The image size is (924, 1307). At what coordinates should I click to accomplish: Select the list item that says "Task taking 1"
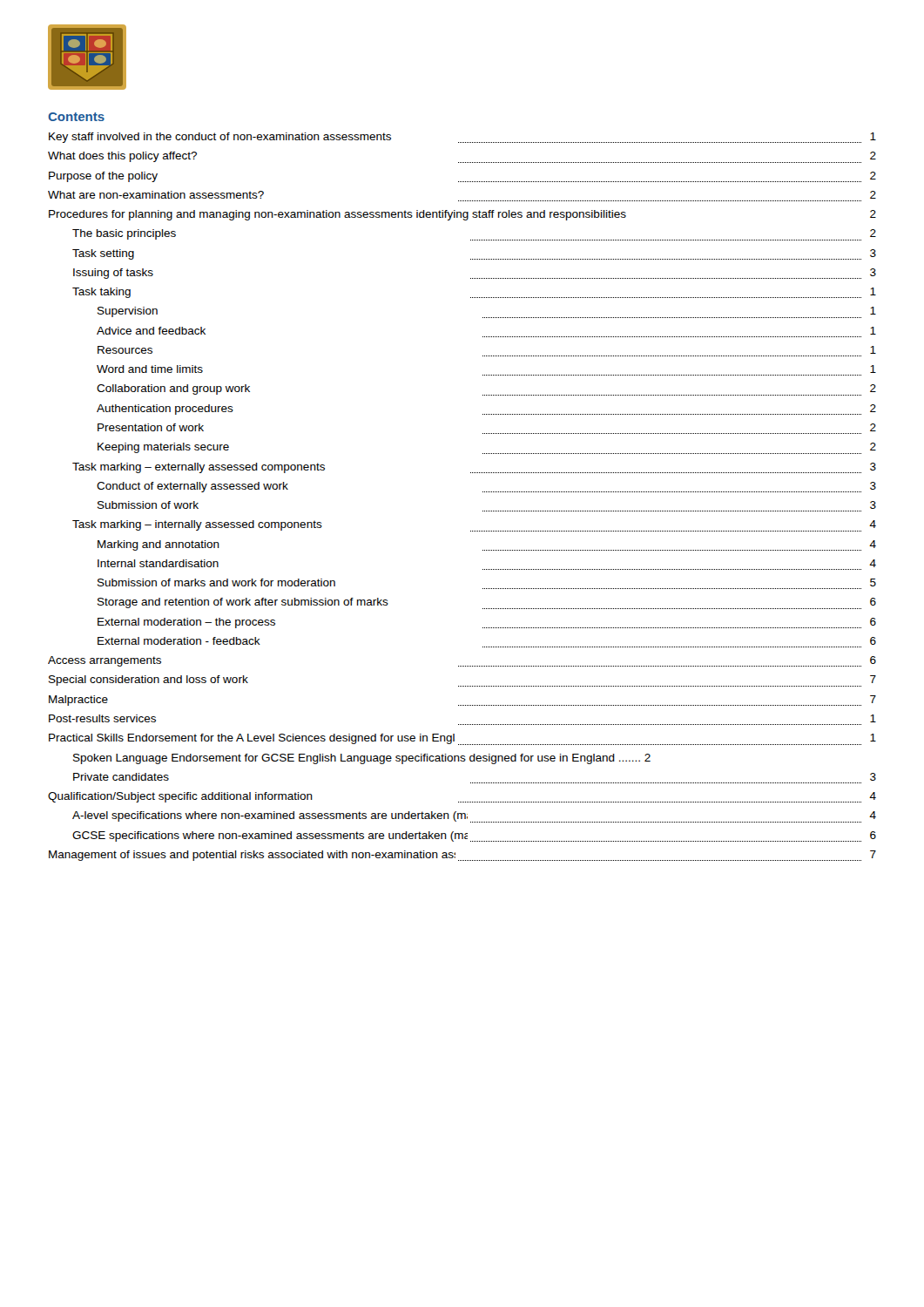tap(474, 292)
